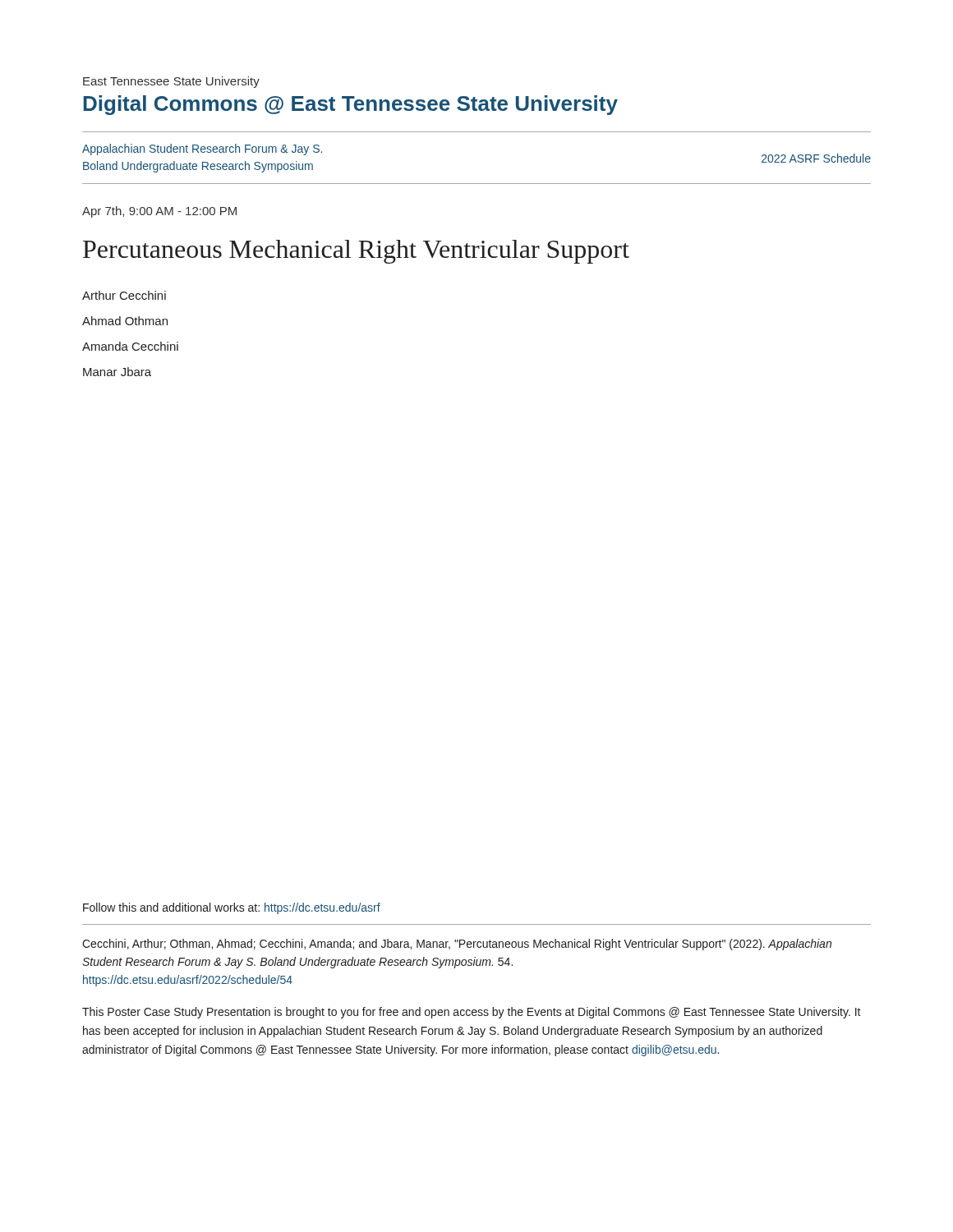Find the passage starting "Cecchini, Arthur; Othman, Ahmad; Cecchini, Amanda;"

coord(457,962)
